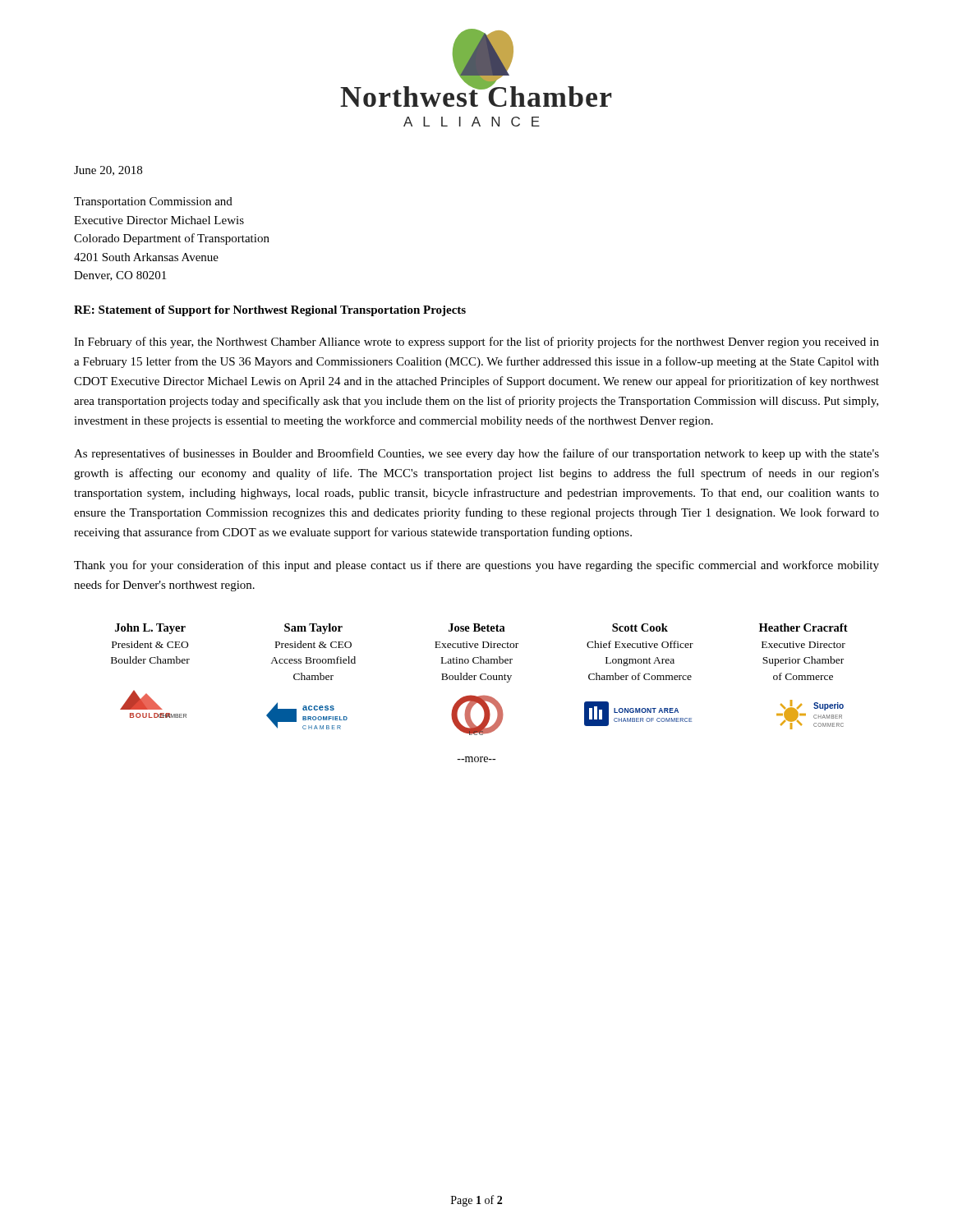953x1232 pixels.
Task: Point to the block starting "As representatives of"
Action: [x=476, y=492]
